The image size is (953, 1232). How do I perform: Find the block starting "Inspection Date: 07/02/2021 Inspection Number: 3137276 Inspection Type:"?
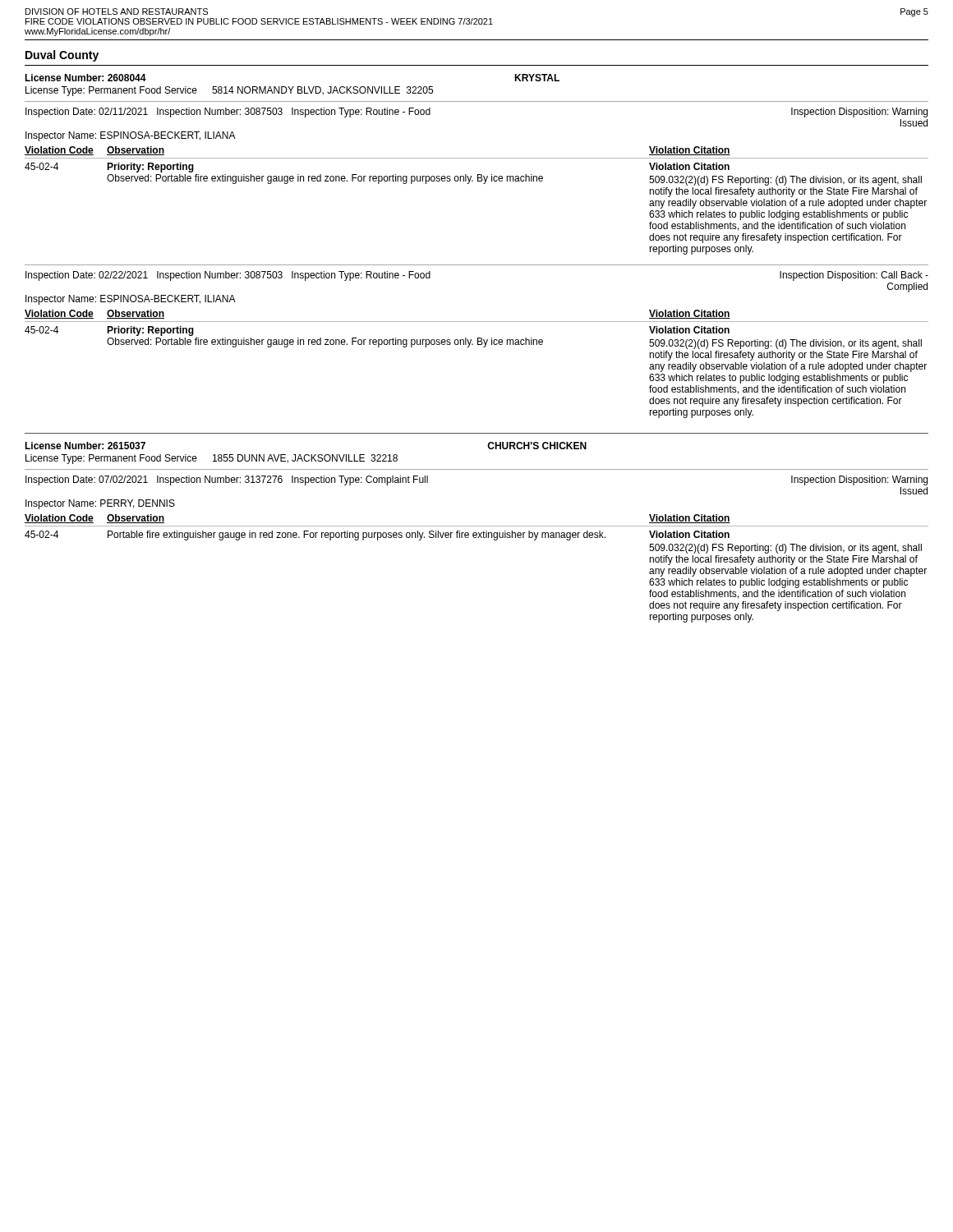[476, 546]
